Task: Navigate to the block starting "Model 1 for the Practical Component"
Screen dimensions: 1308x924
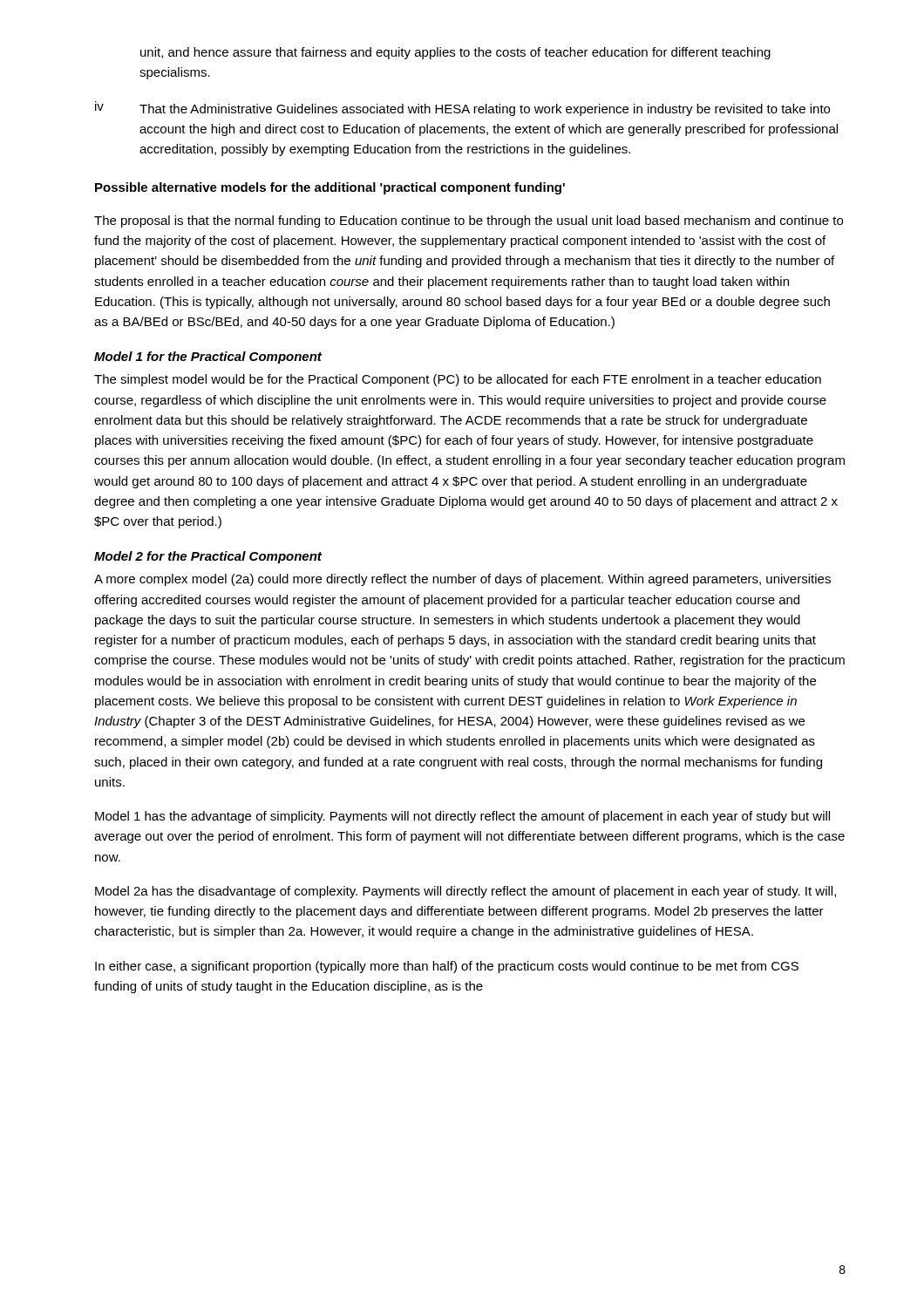Action: 208,356
